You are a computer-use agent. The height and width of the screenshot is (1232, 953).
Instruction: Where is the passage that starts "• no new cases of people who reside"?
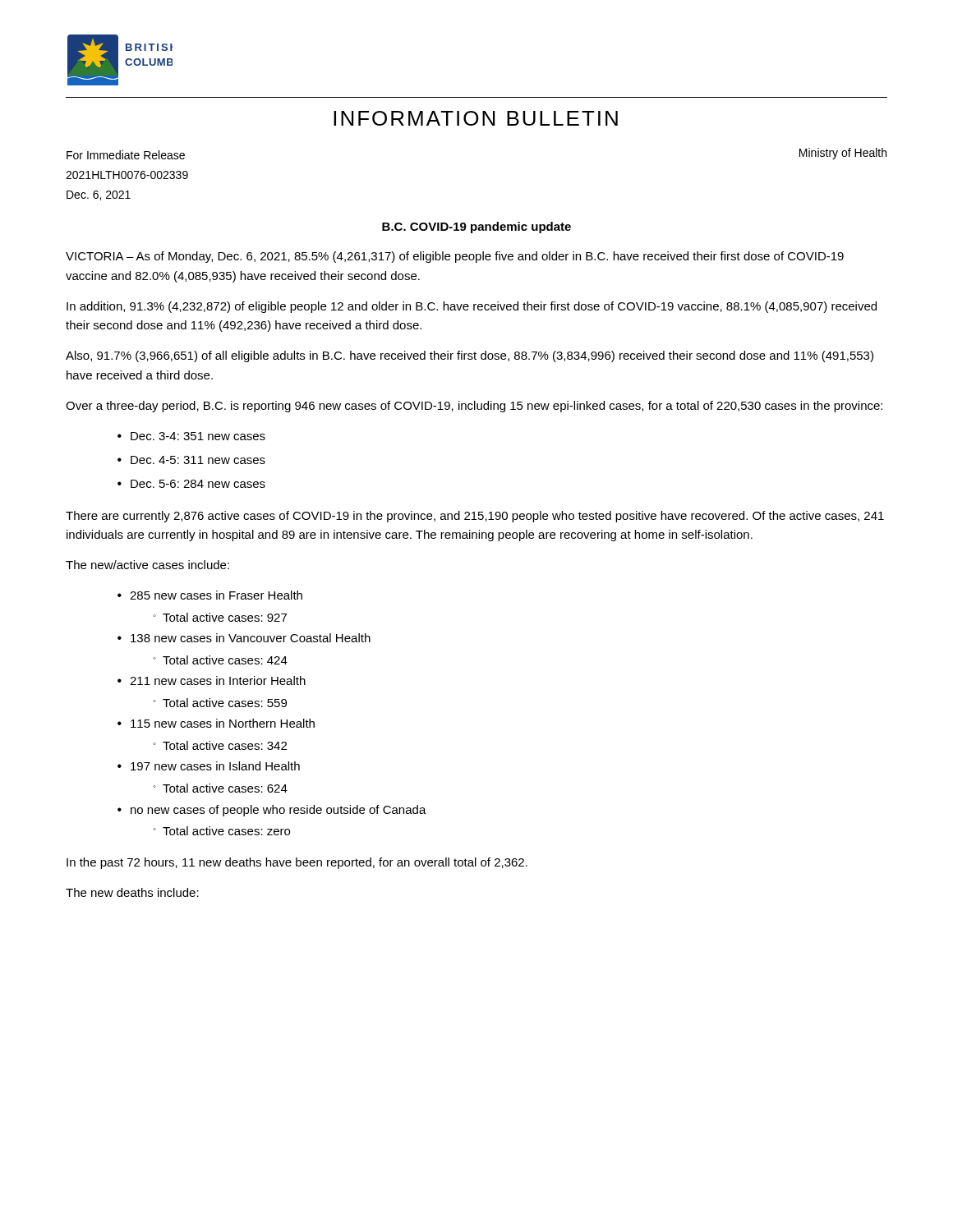tap(262, 810)
